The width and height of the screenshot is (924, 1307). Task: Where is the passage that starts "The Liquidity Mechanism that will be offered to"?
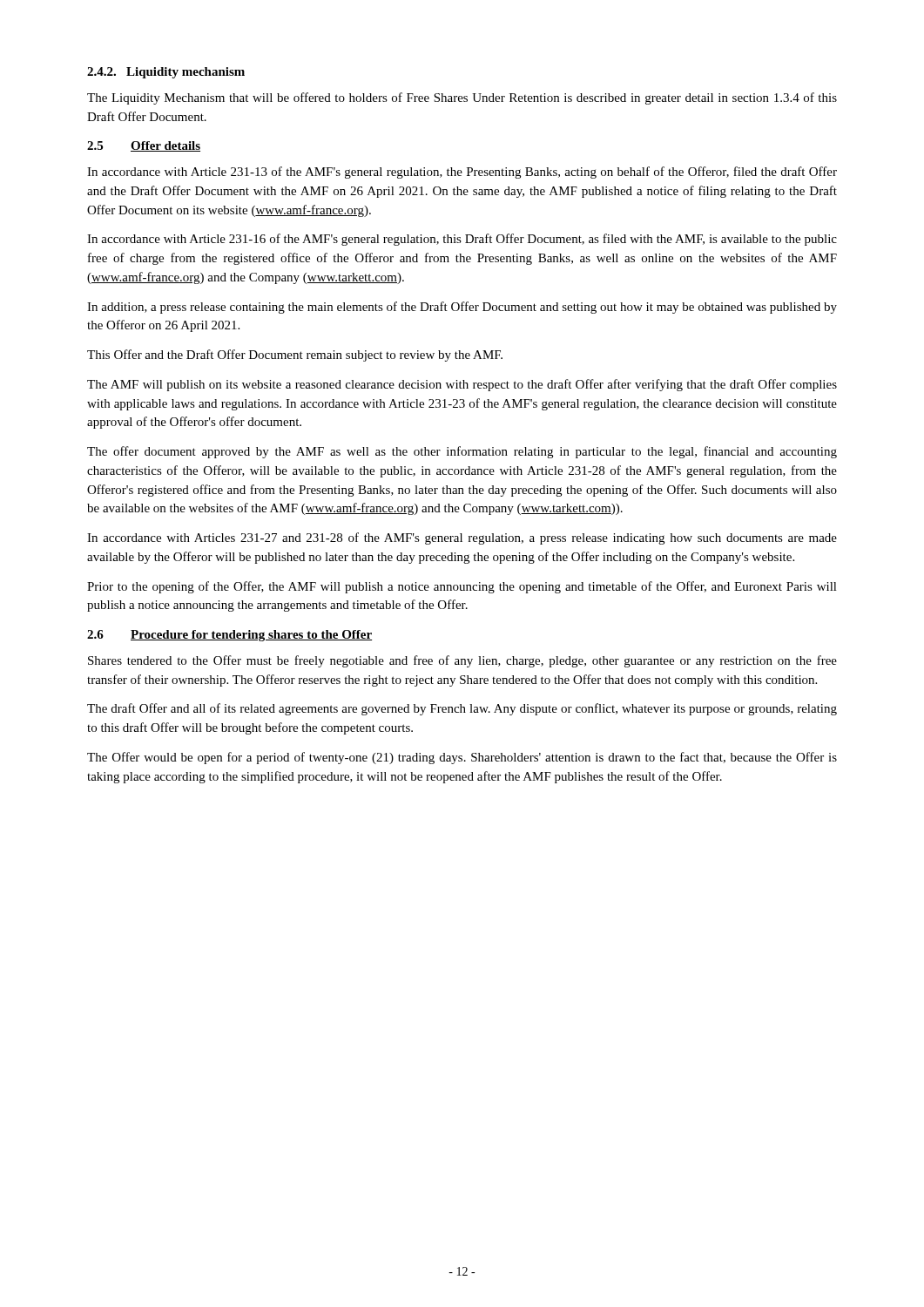[462, 107]
